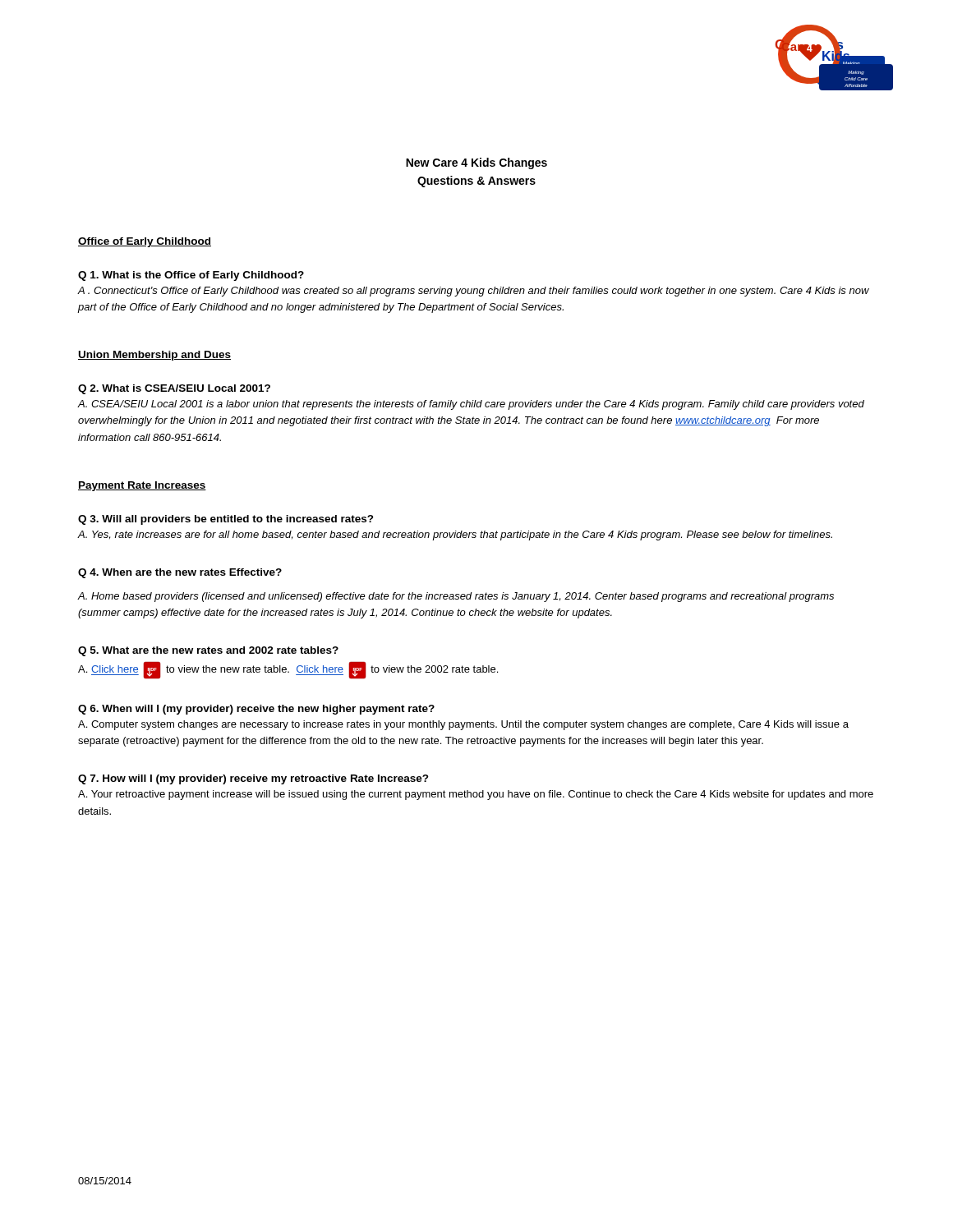The height and width of the screenshot is (1232, 953).
Task: Click the passage that begins "A . Connecticut's Office"
Action: (473, 299)
